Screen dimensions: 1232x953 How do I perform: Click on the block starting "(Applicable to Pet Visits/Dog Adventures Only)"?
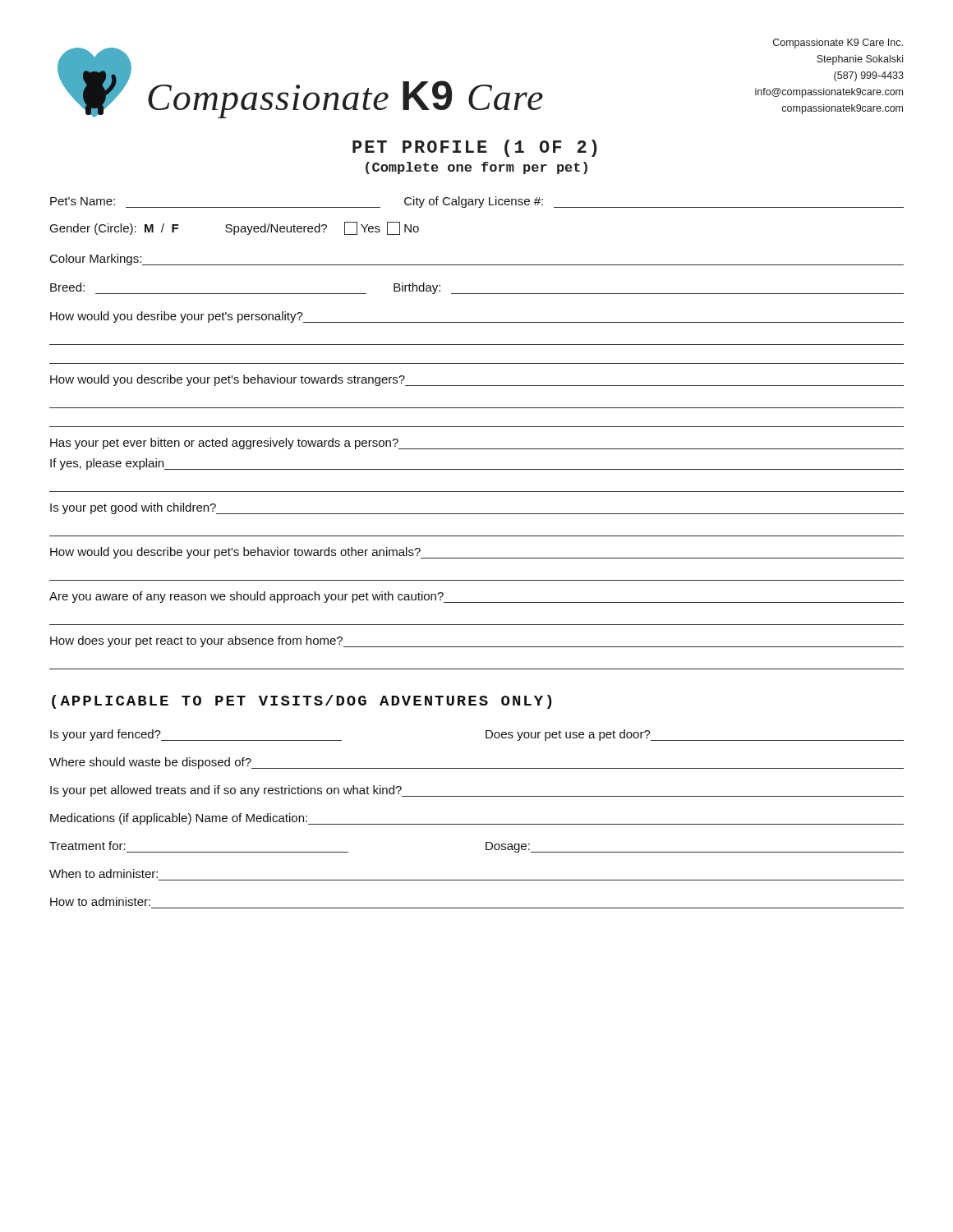pos(303,701)
